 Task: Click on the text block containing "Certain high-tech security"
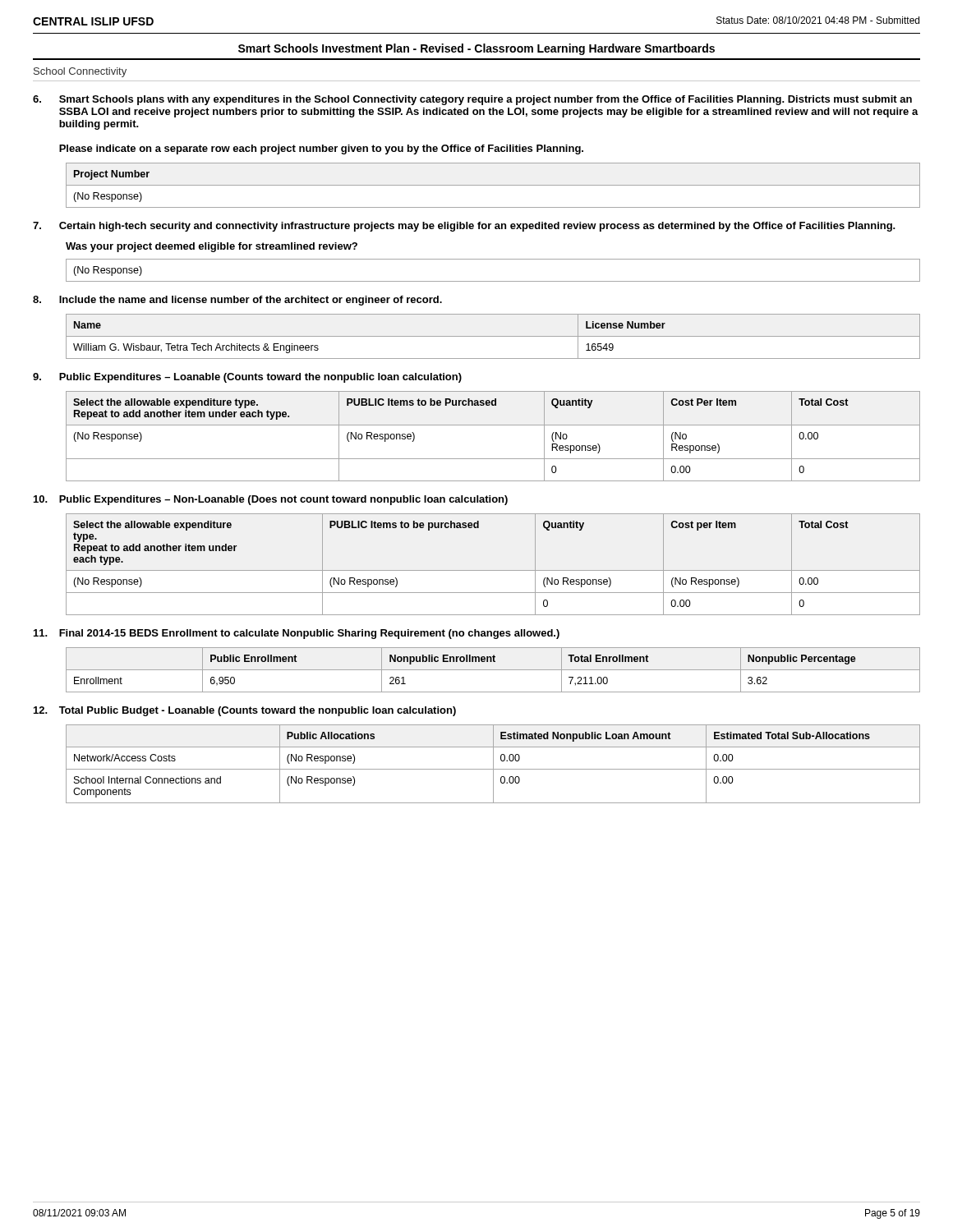(476, 225)
